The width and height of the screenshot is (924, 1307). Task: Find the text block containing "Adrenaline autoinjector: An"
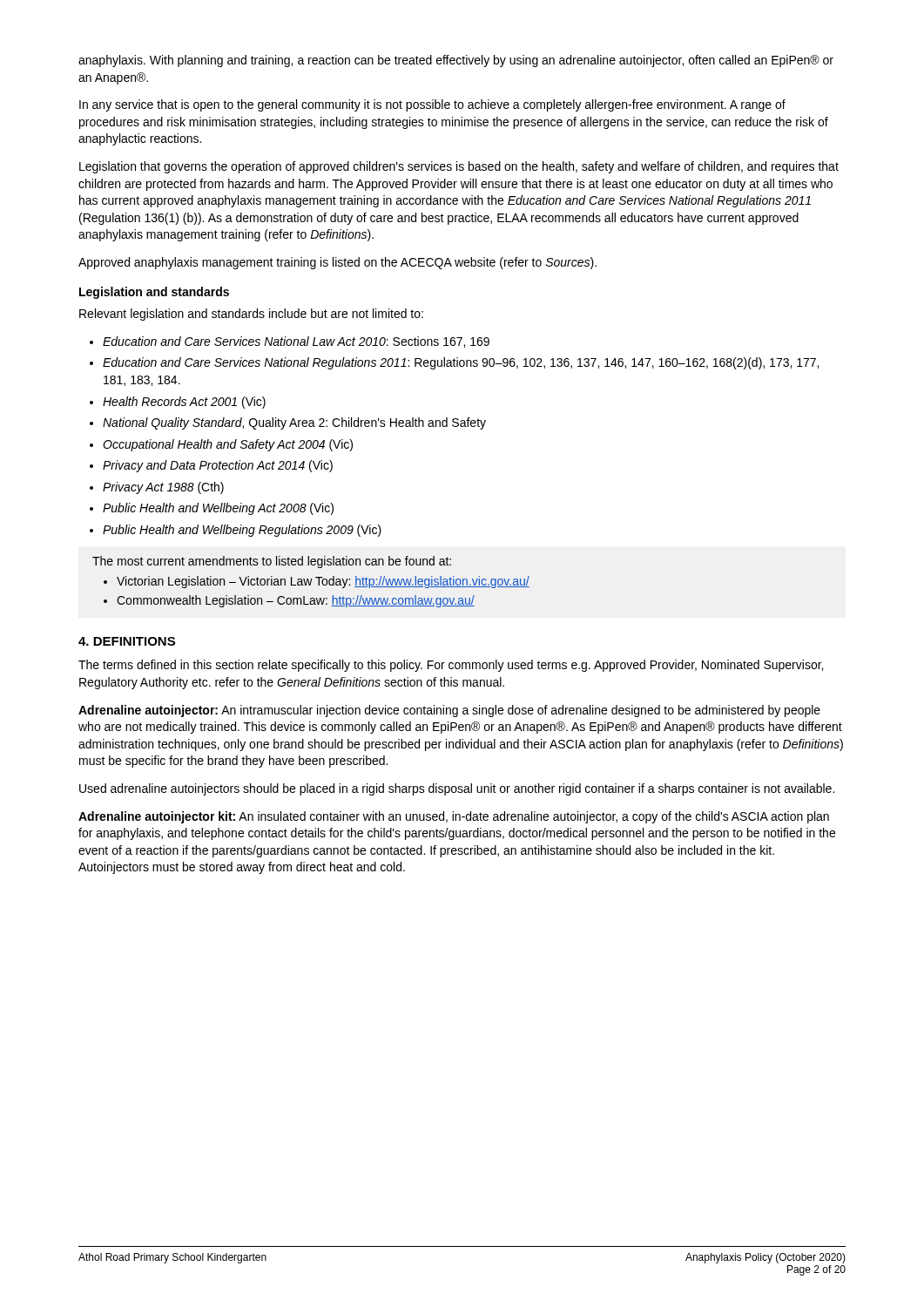pos(462,736)
